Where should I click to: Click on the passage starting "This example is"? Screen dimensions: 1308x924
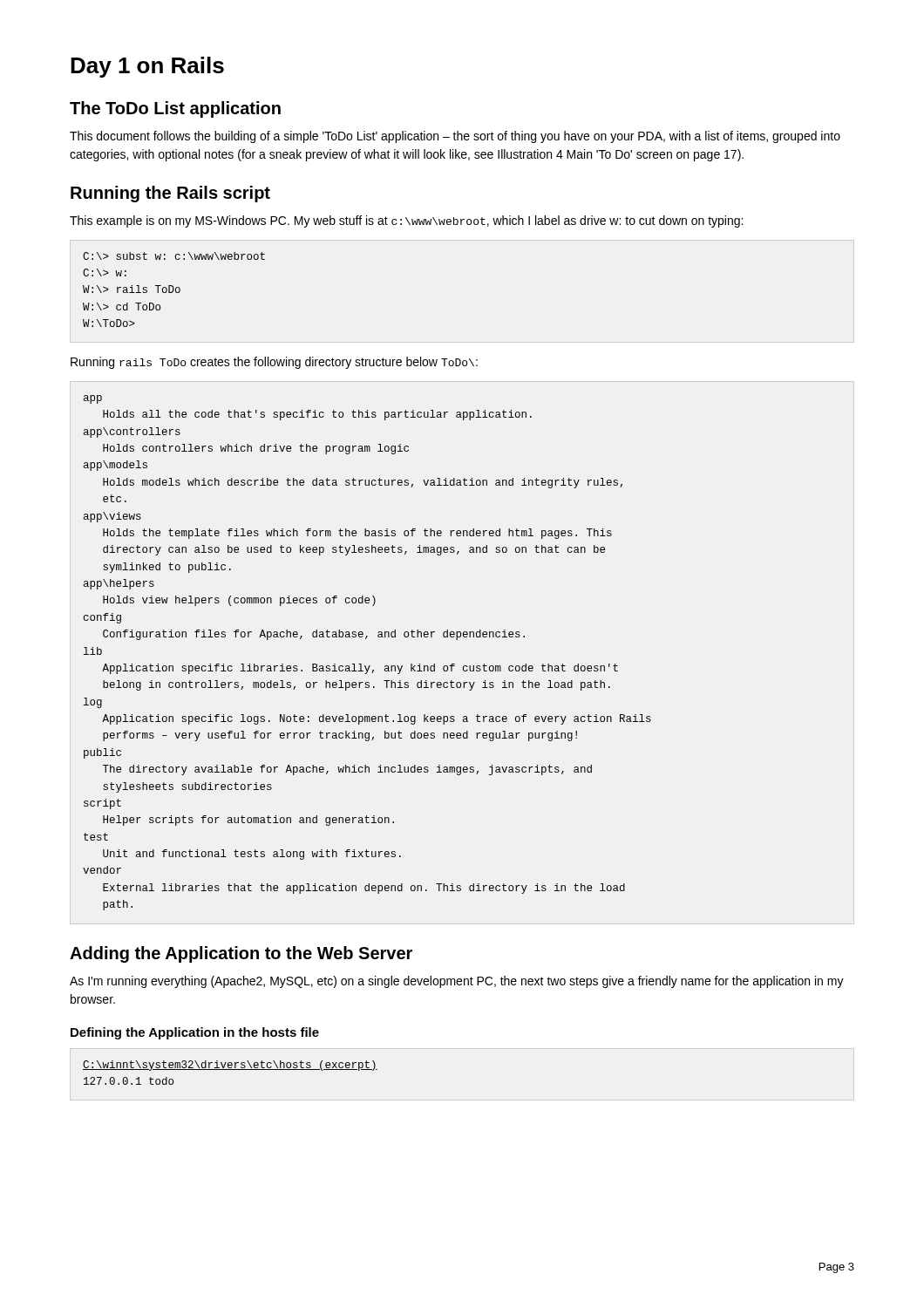pyautogui.click(x=462, y=221)
